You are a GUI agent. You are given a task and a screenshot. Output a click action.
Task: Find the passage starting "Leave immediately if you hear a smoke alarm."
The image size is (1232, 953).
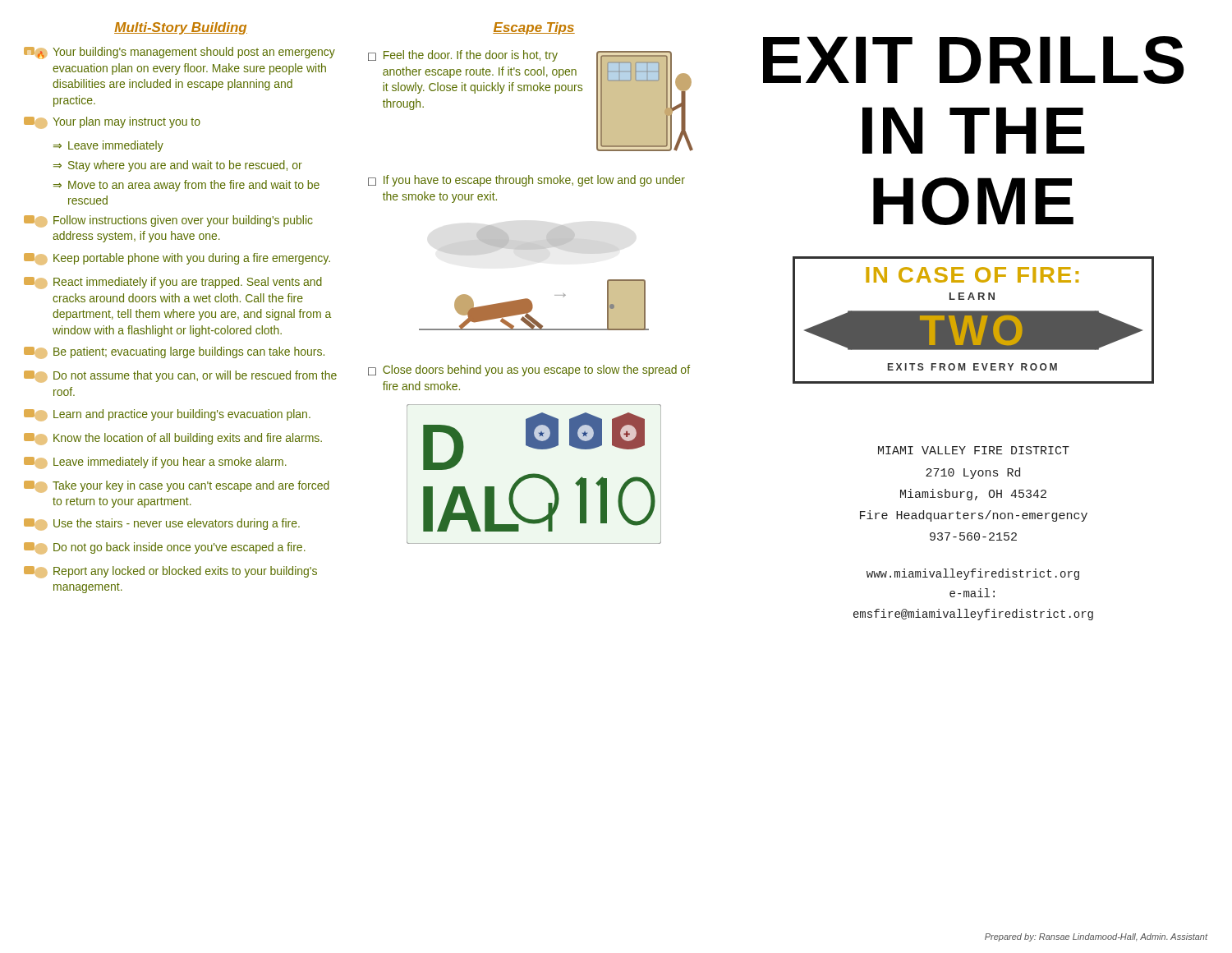coord(181,463)
